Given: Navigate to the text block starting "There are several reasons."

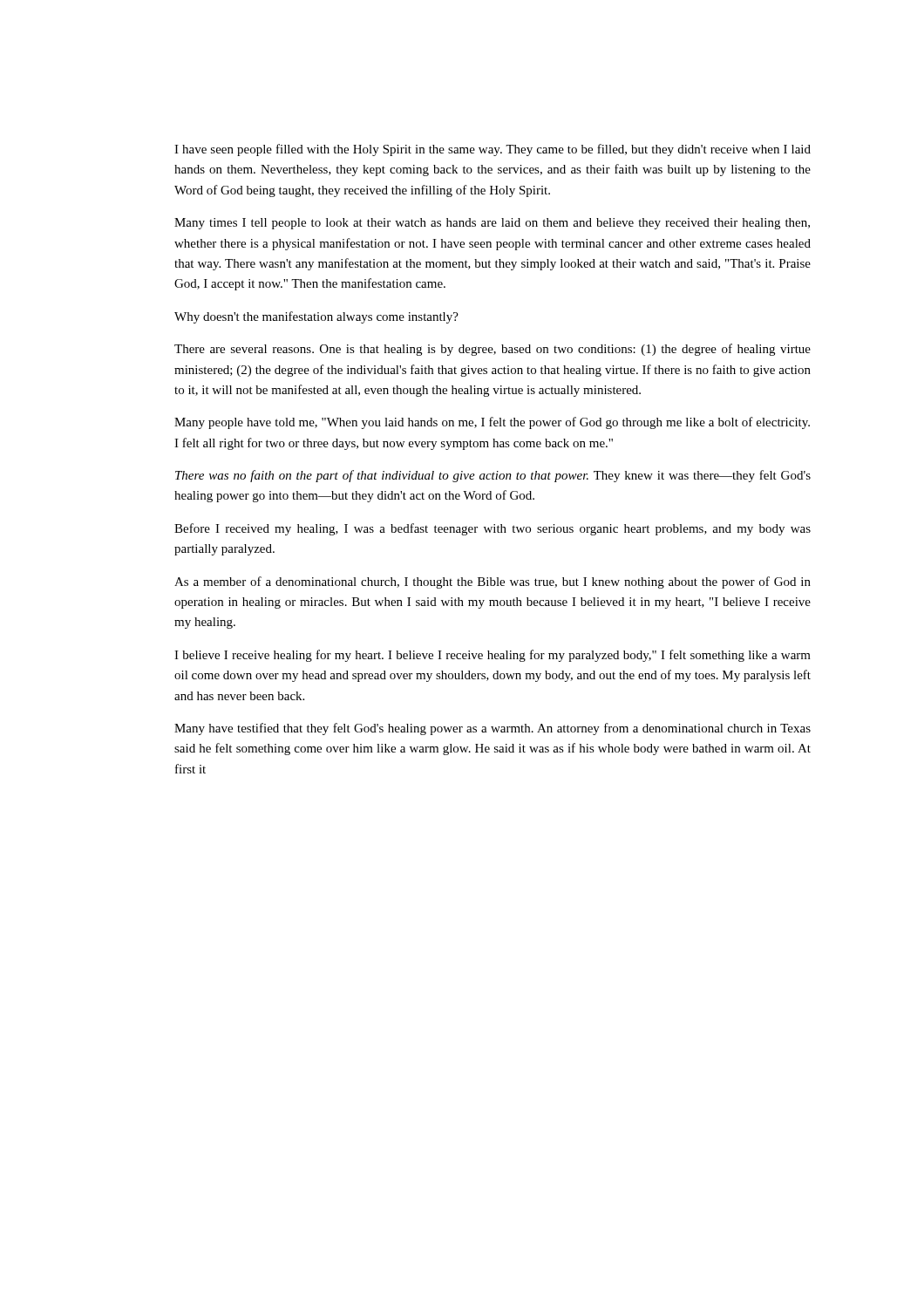Looking at the screenshot, I should coord(493,369).
